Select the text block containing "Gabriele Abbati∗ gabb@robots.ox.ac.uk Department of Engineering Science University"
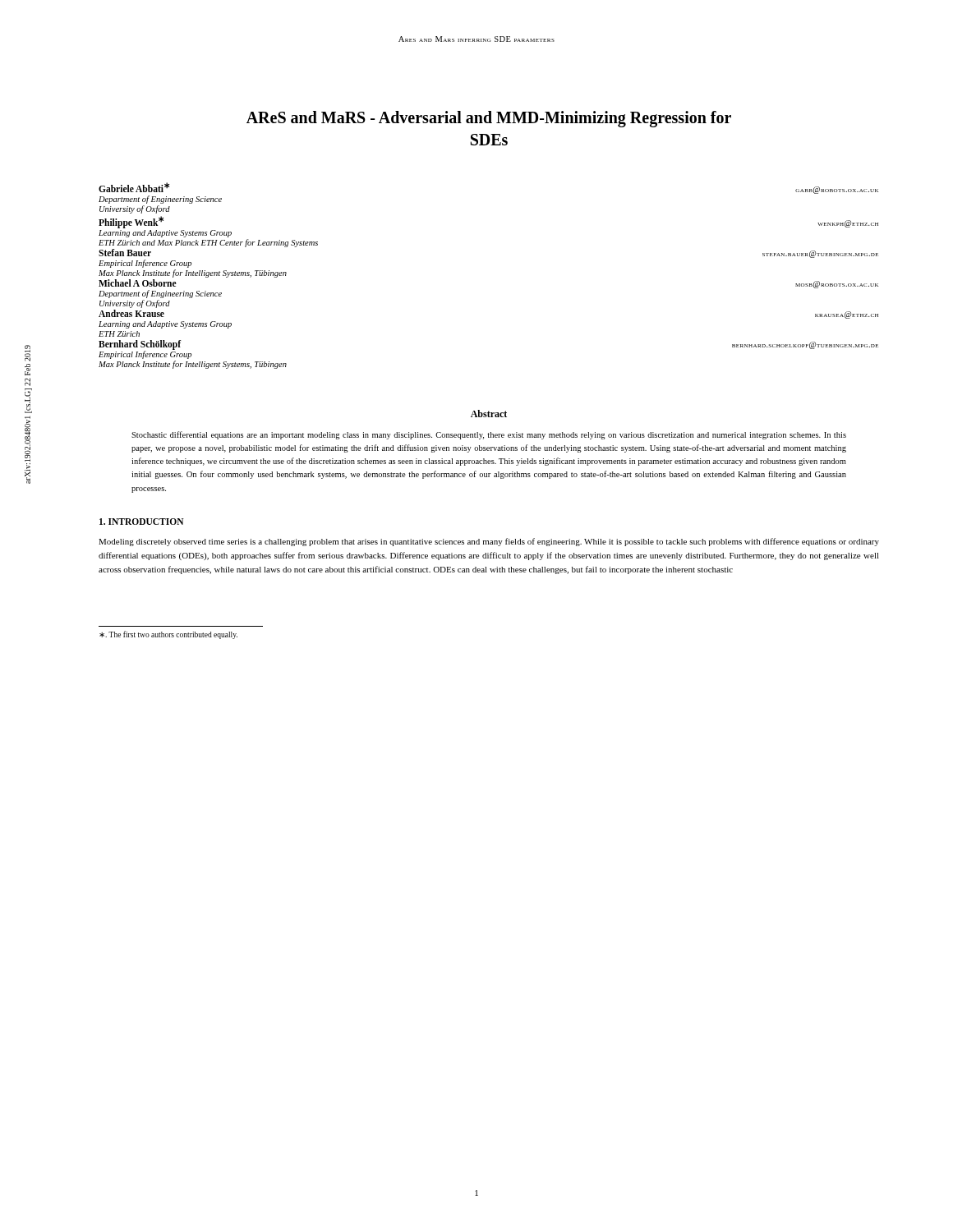 [x=129, y=188]
